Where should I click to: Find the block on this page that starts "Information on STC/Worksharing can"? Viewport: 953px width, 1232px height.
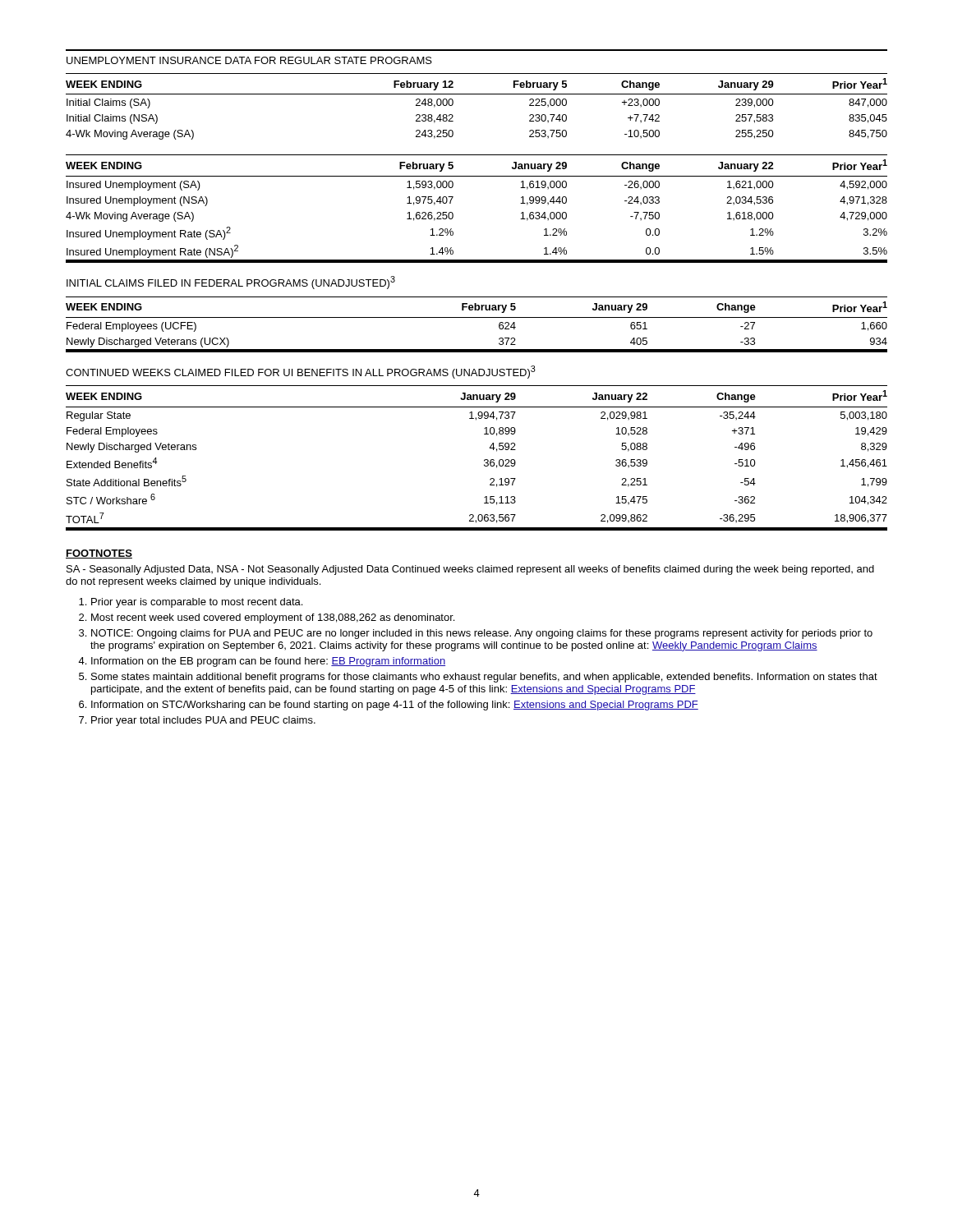(x=394, y=704)
